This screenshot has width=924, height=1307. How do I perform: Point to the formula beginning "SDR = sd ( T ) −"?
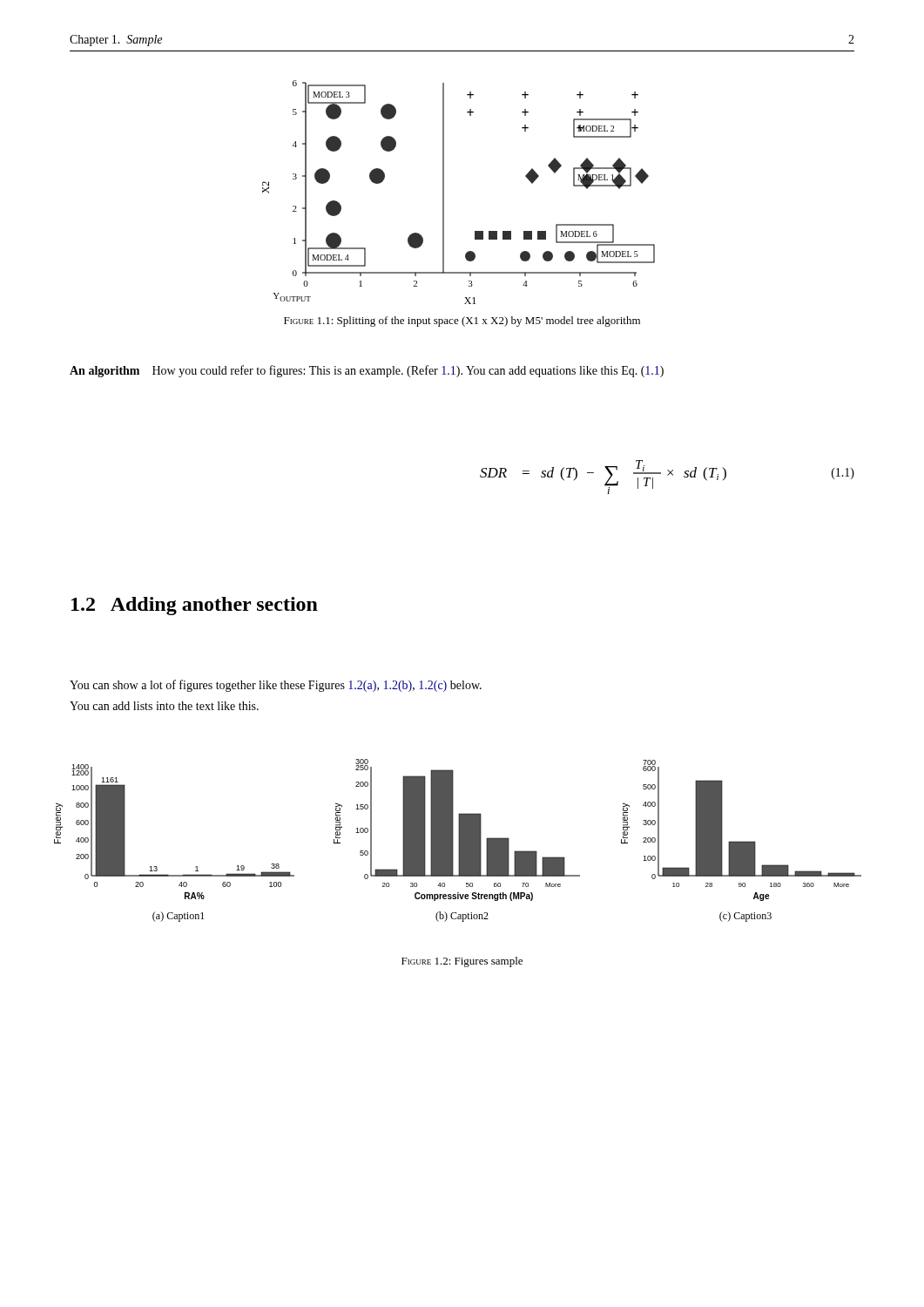[x=462, y=473]
